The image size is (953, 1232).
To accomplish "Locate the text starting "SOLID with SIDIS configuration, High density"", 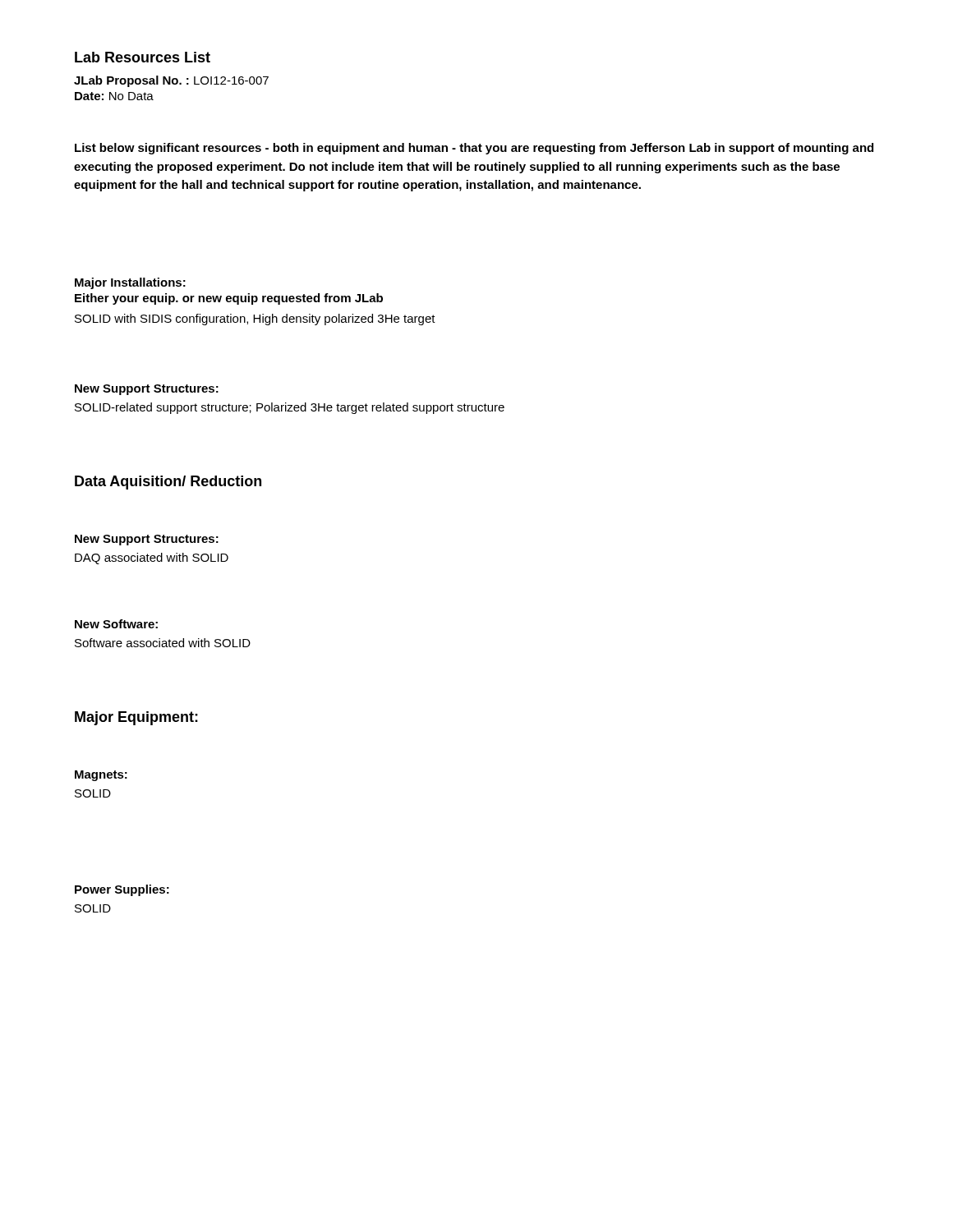I will pos(254,318).
